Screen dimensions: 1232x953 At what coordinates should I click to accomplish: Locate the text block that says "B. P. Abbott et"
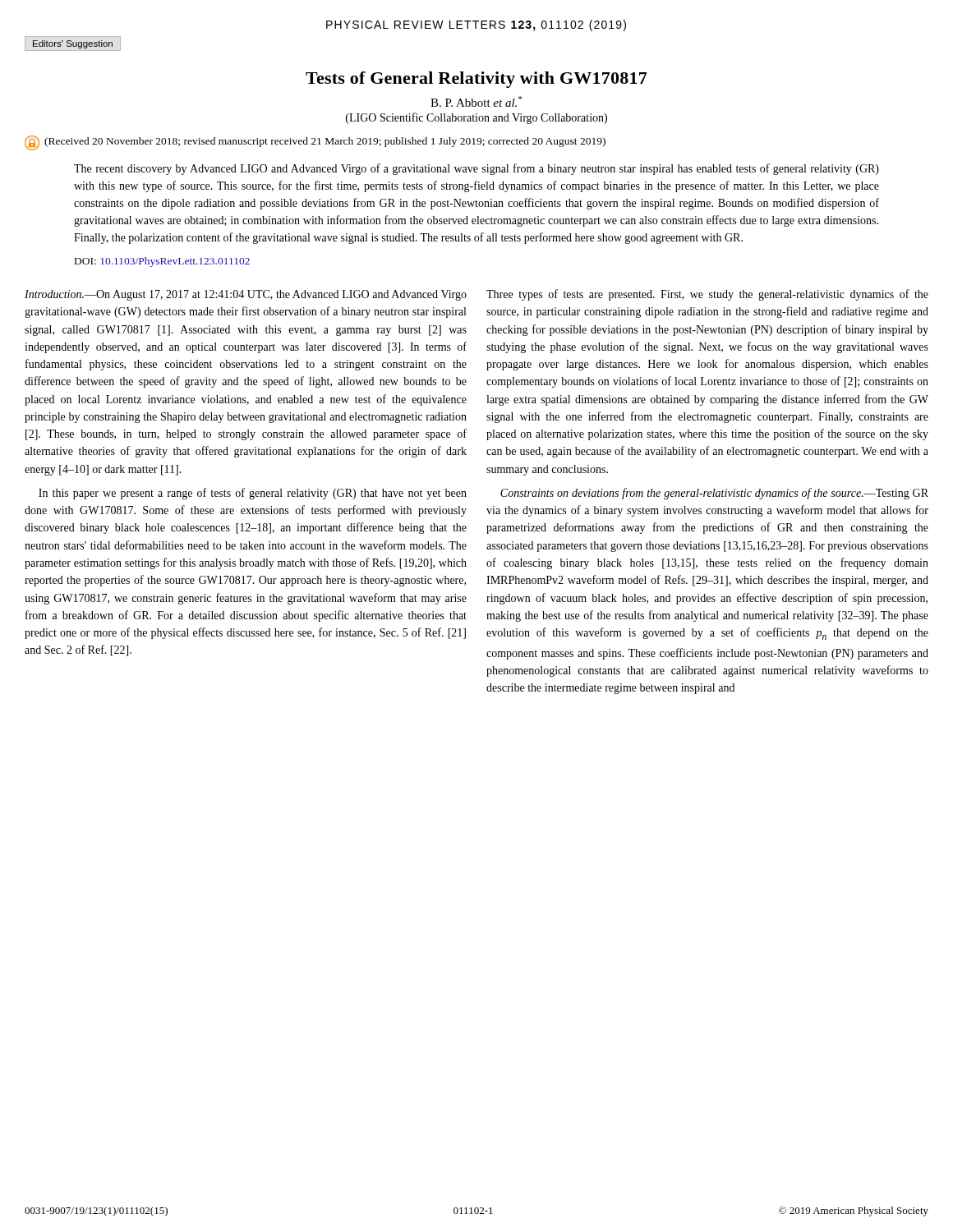pos(476,101)
